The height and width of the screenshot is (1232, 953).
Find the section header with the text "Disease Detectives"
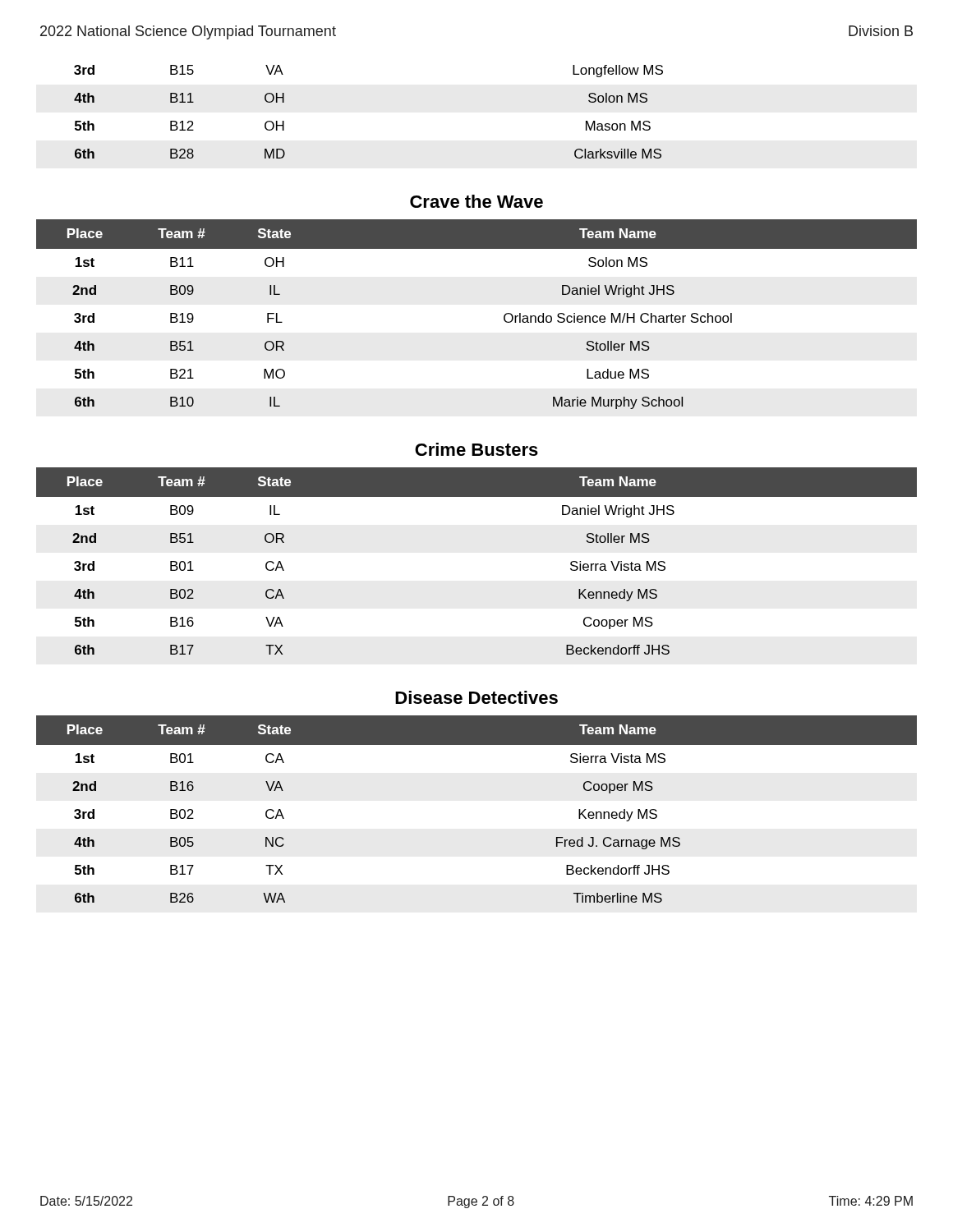point(476,698)
